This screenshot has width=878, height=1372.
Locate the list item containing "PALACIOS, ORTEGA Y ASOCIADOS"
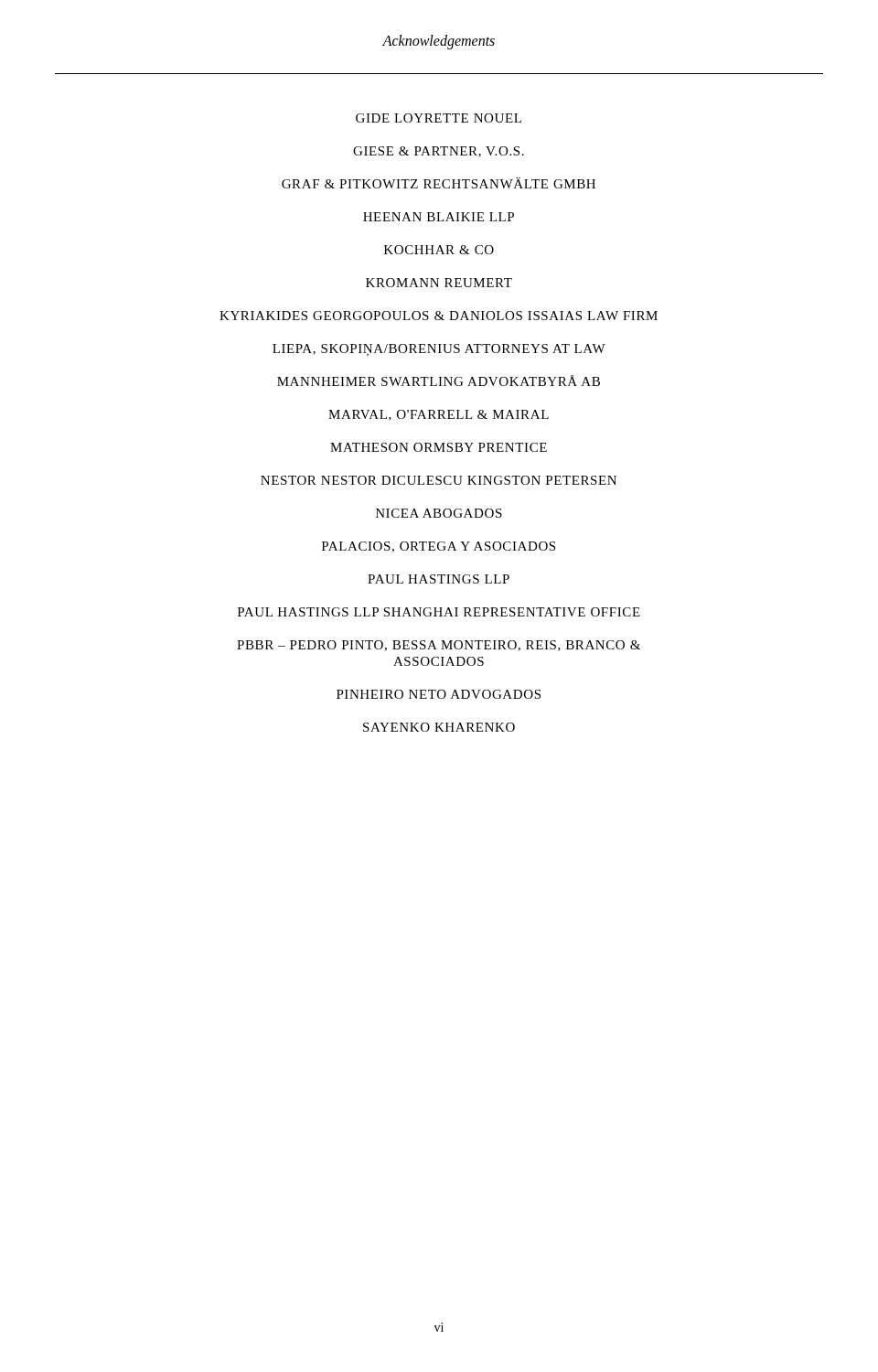coord(439,546)
